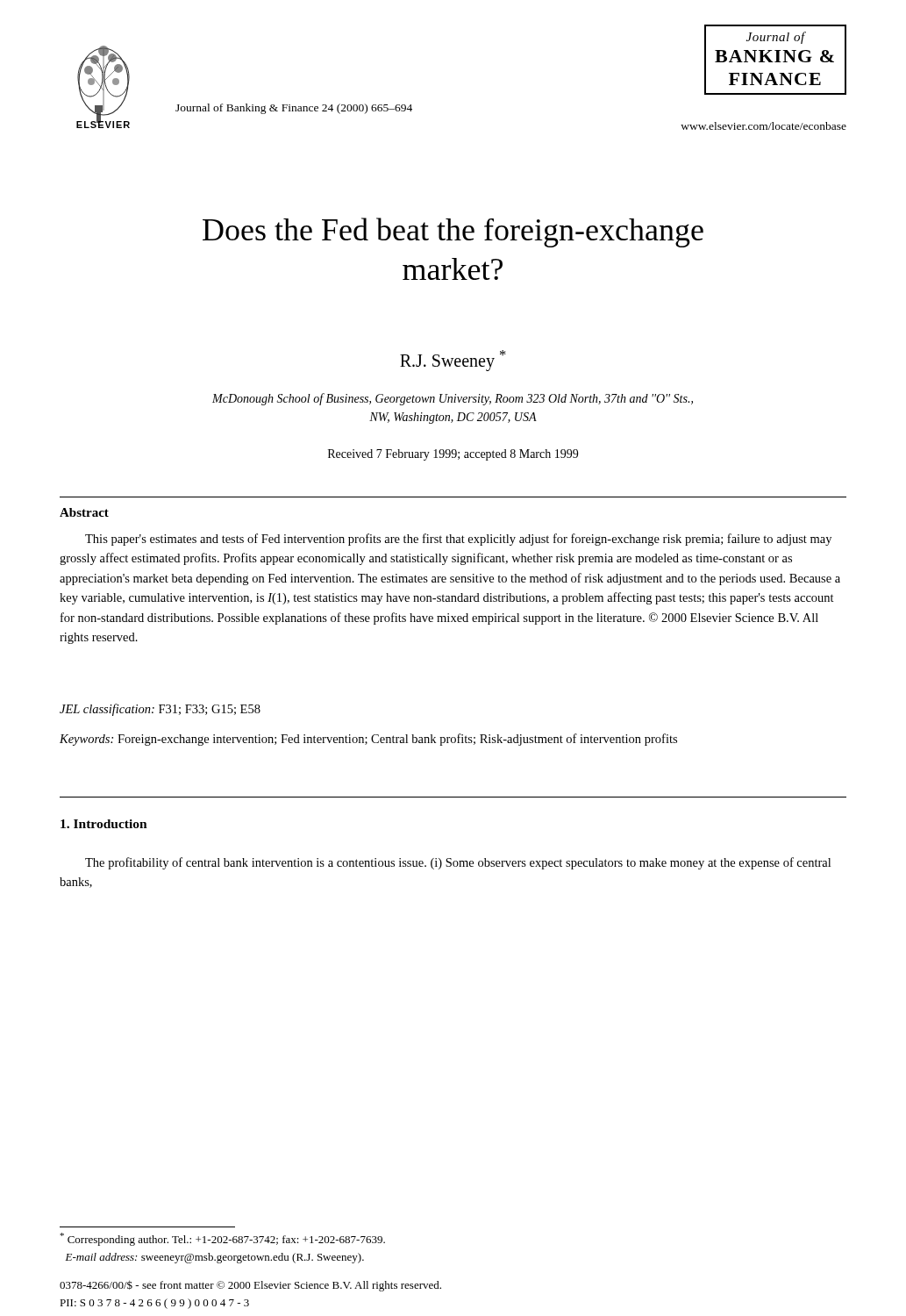Click on the text block starting "R.J. Sweeney *"
906x1316 pixels.
(x=453, y=359)
